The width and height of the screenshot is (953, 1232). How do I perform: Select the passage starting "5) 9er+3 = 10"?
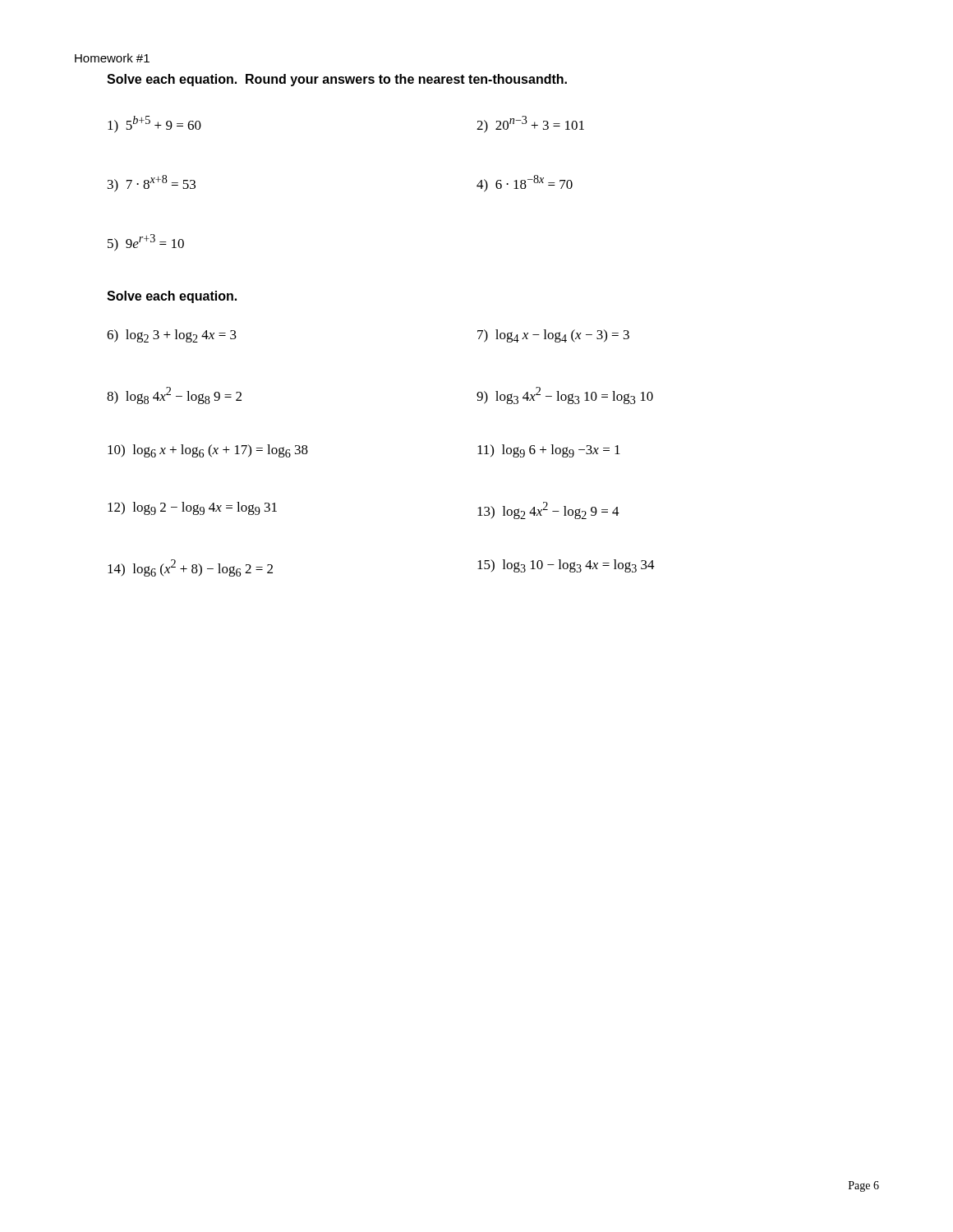coord(146,241)
